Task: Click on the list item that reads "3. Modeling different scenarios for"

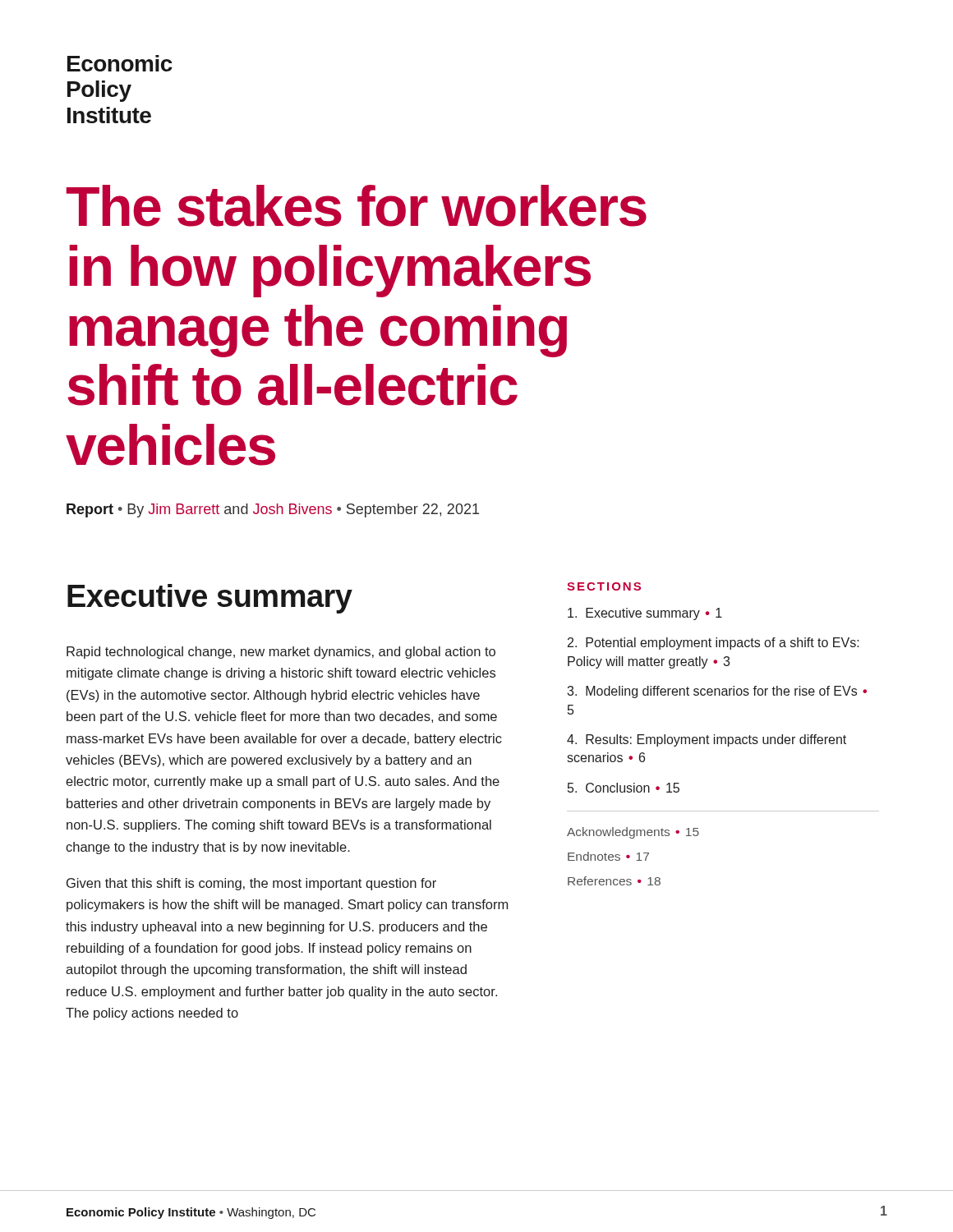Action: click(x=717, y=700)
